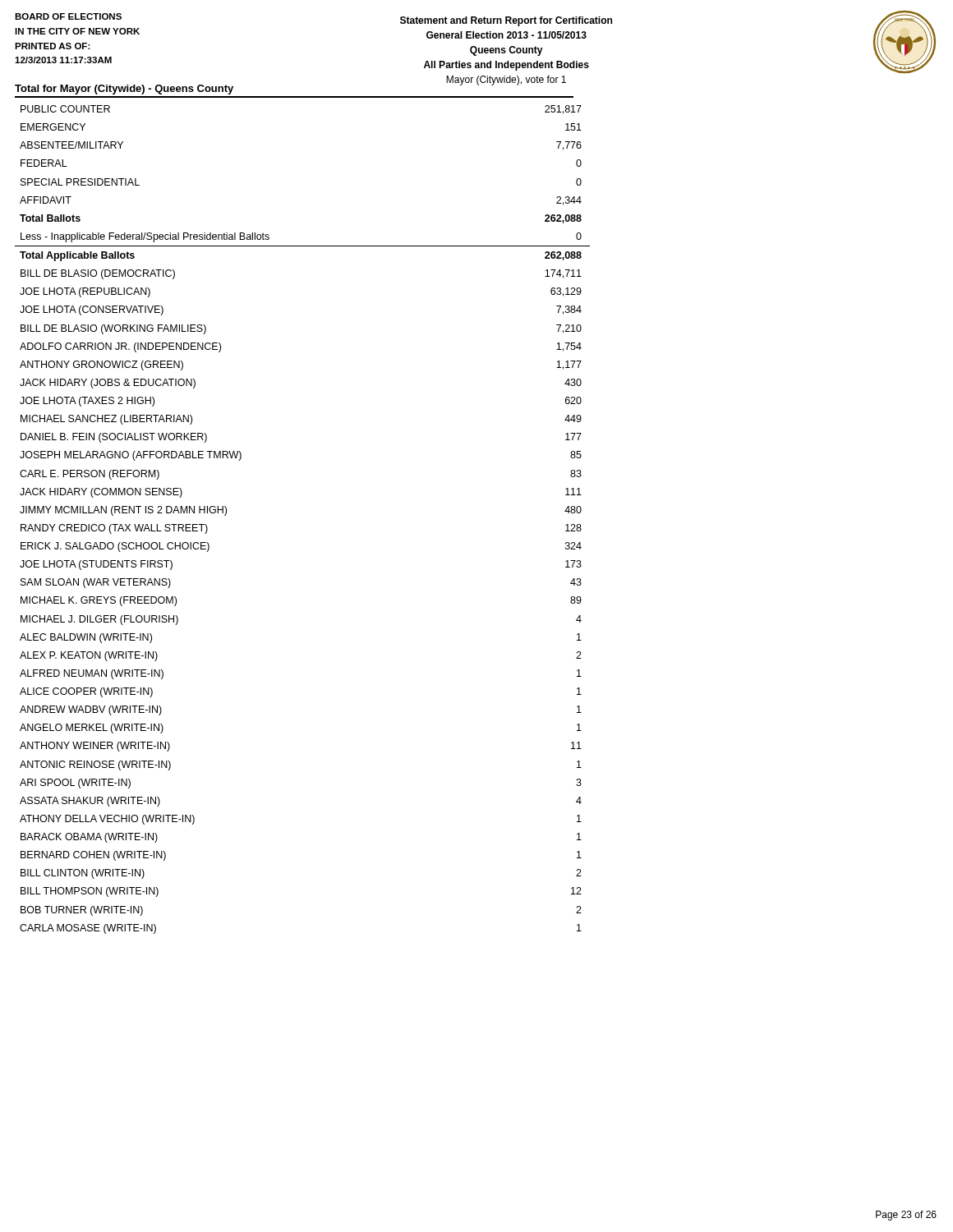Locate the table with the text "Total Ballots"
Screen dimensions: 1232x953
(302, 519)
